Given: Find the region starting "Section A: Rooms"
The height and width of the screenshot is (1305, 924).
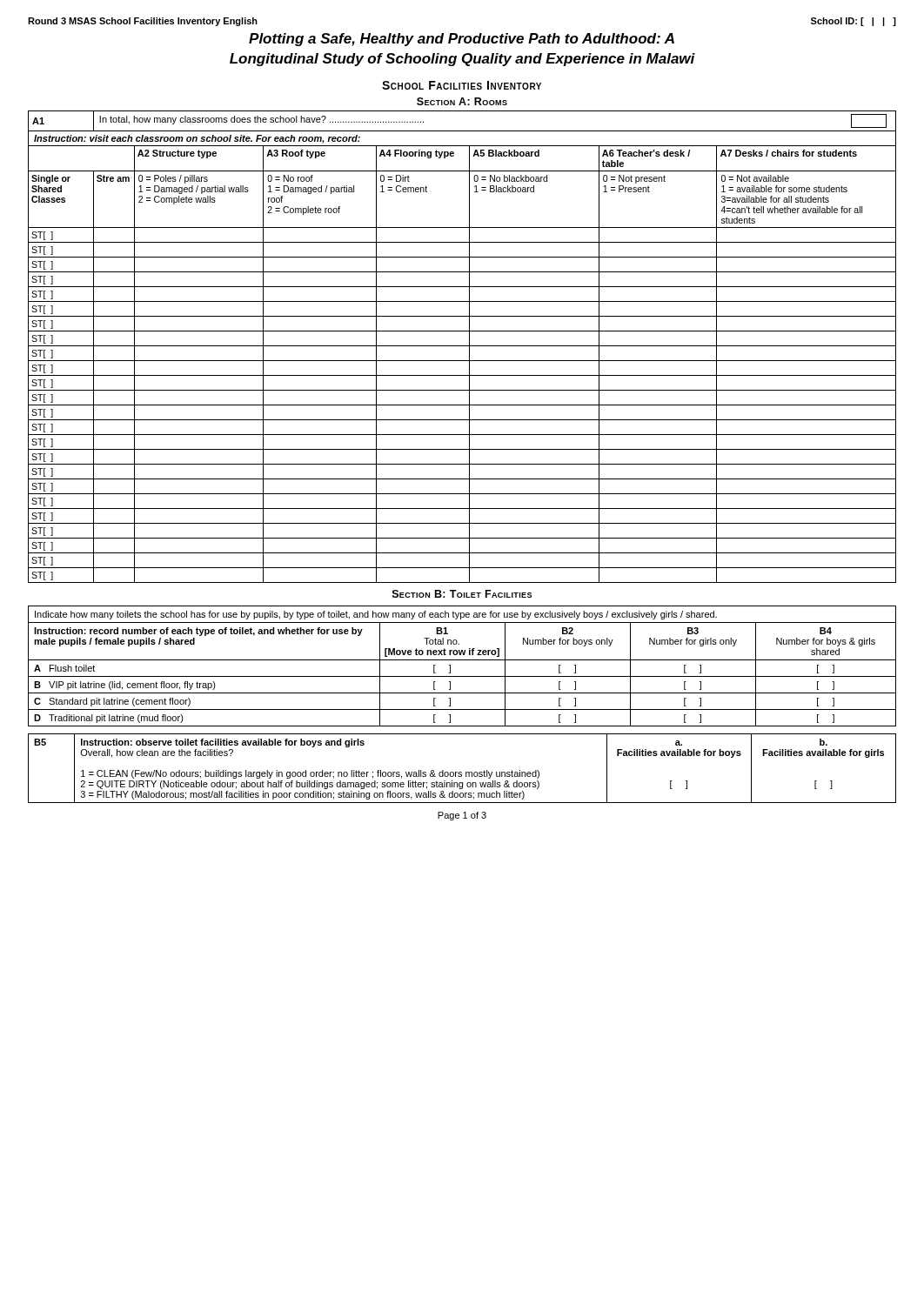Looking at the screenshot, I should [462, 102].
